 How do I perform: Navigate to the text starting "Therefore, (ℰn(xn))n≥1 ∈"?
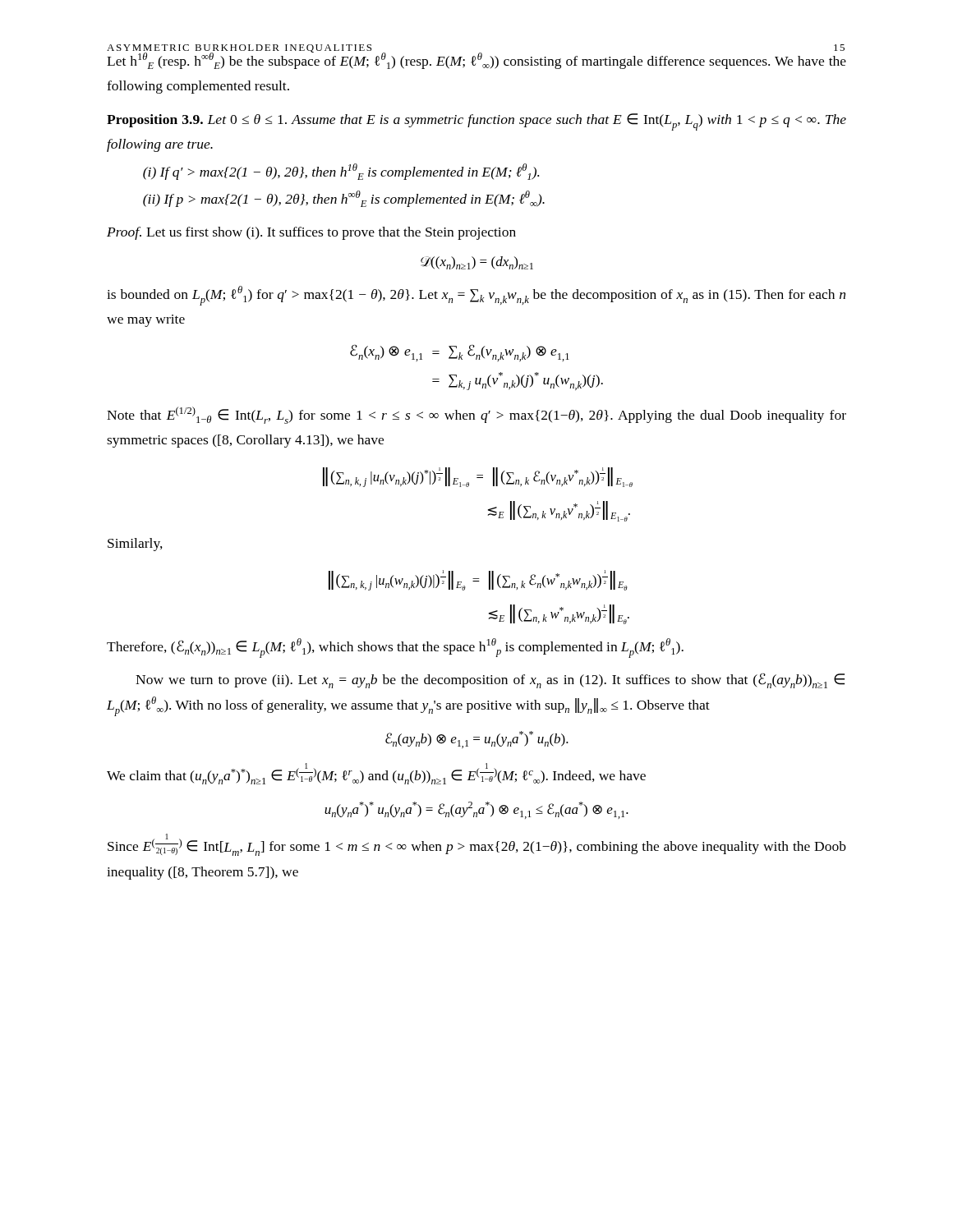[476, 677]
